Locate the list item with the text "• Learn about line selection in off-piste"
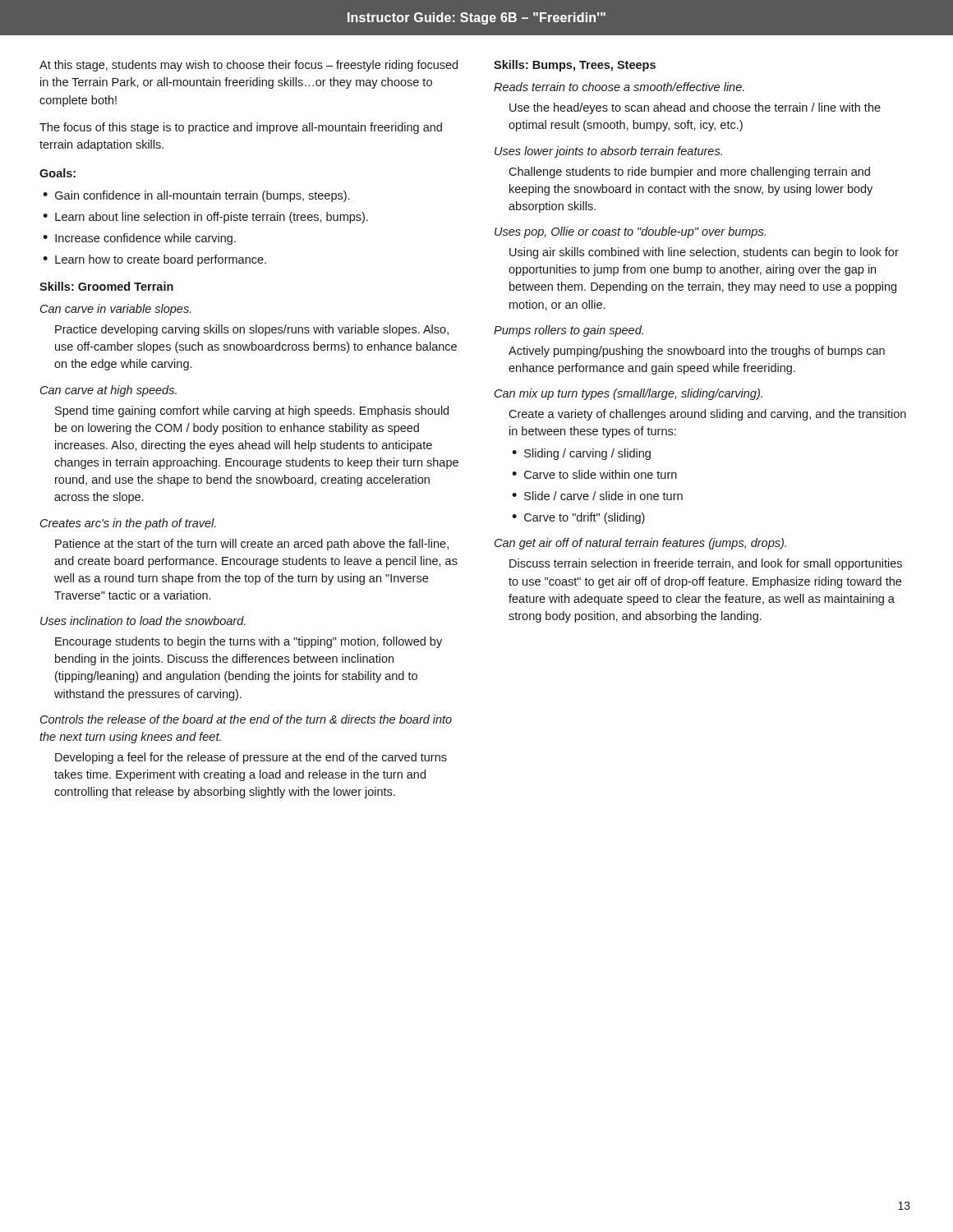This screenshot has height=1232, width=953. (x=206, y=217)
